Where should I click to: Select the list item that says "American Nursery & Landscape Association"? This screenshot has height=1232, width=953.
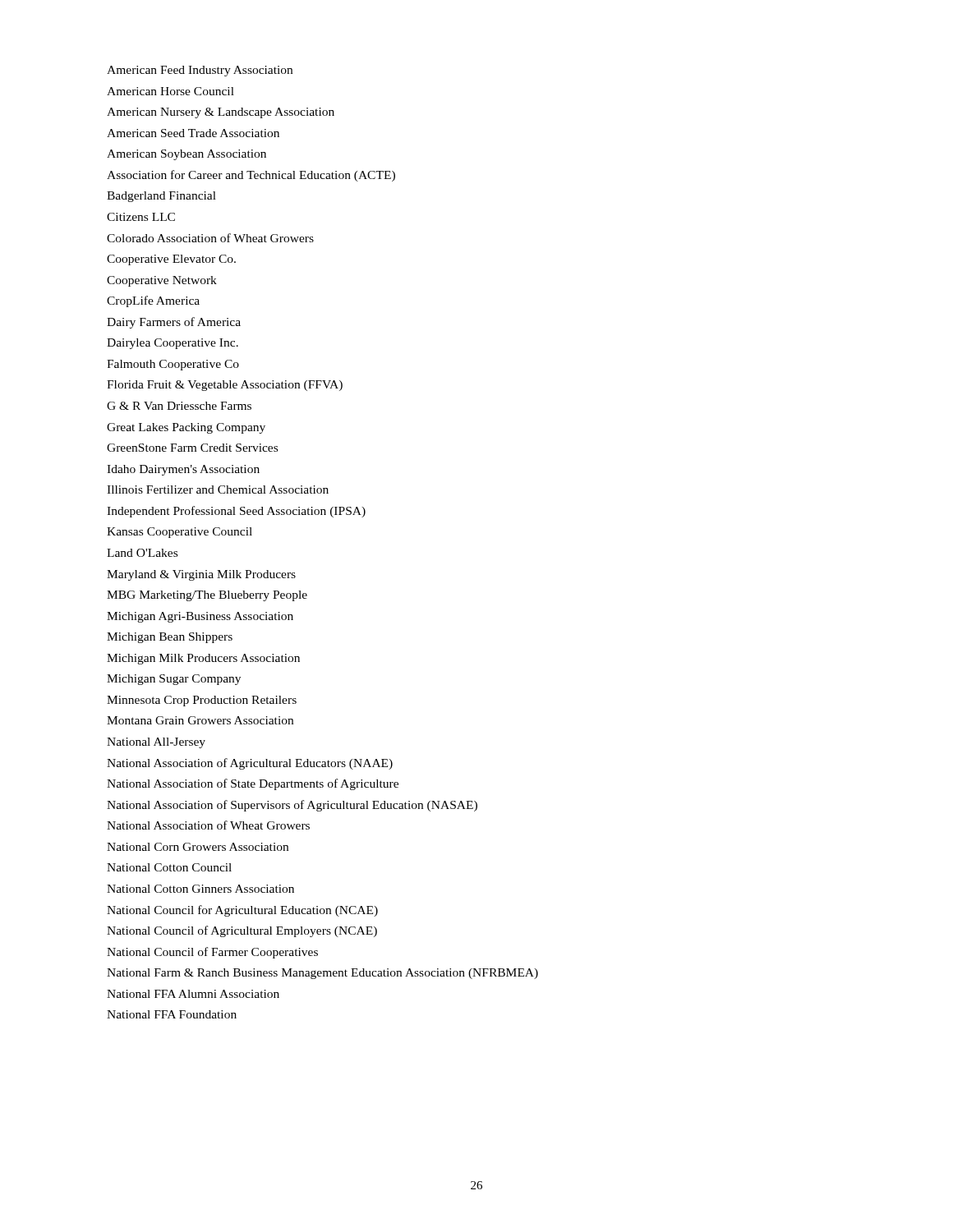point(221,113)
